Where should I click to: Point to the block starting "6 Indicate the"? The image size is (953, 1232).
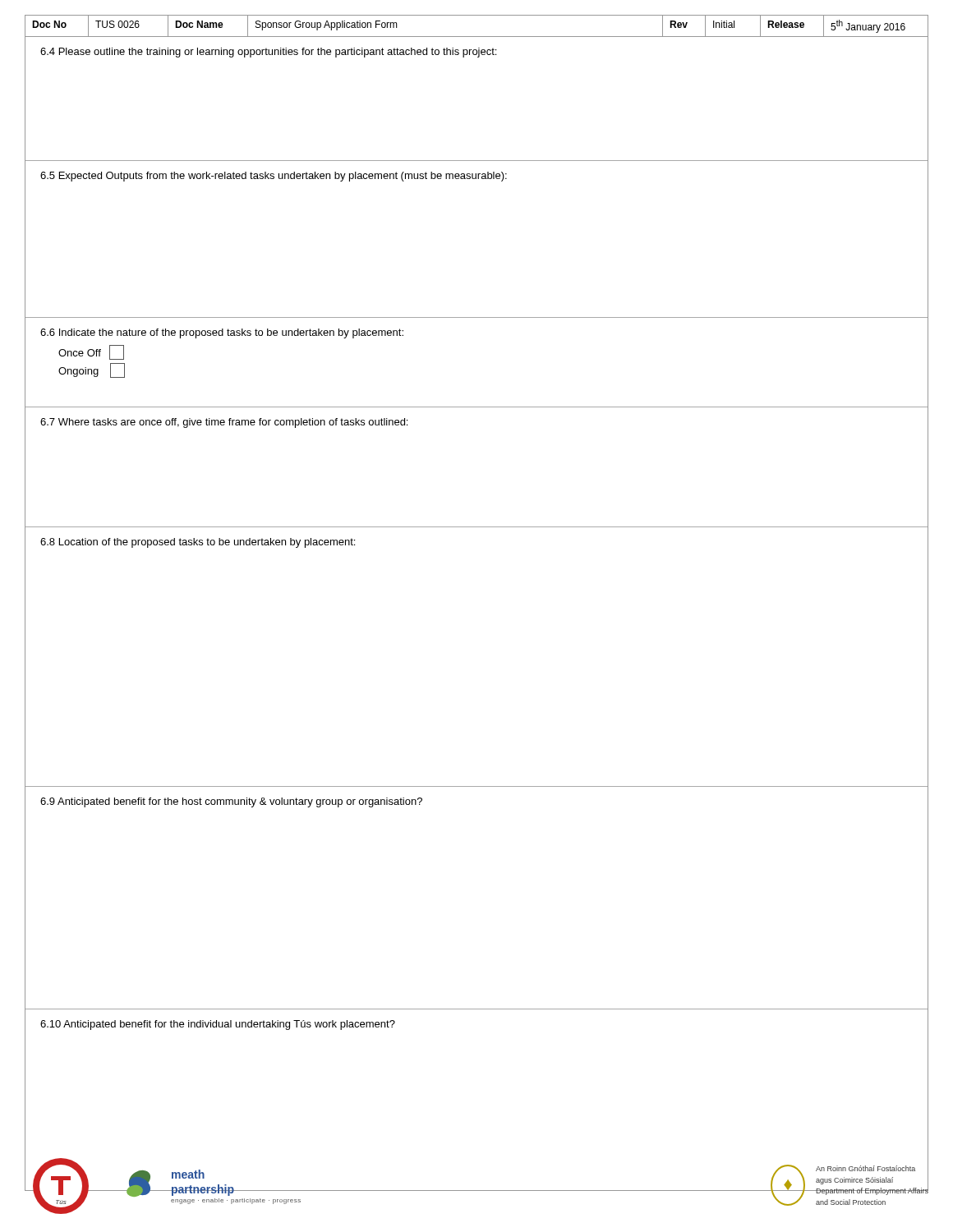tap(222, 333)
